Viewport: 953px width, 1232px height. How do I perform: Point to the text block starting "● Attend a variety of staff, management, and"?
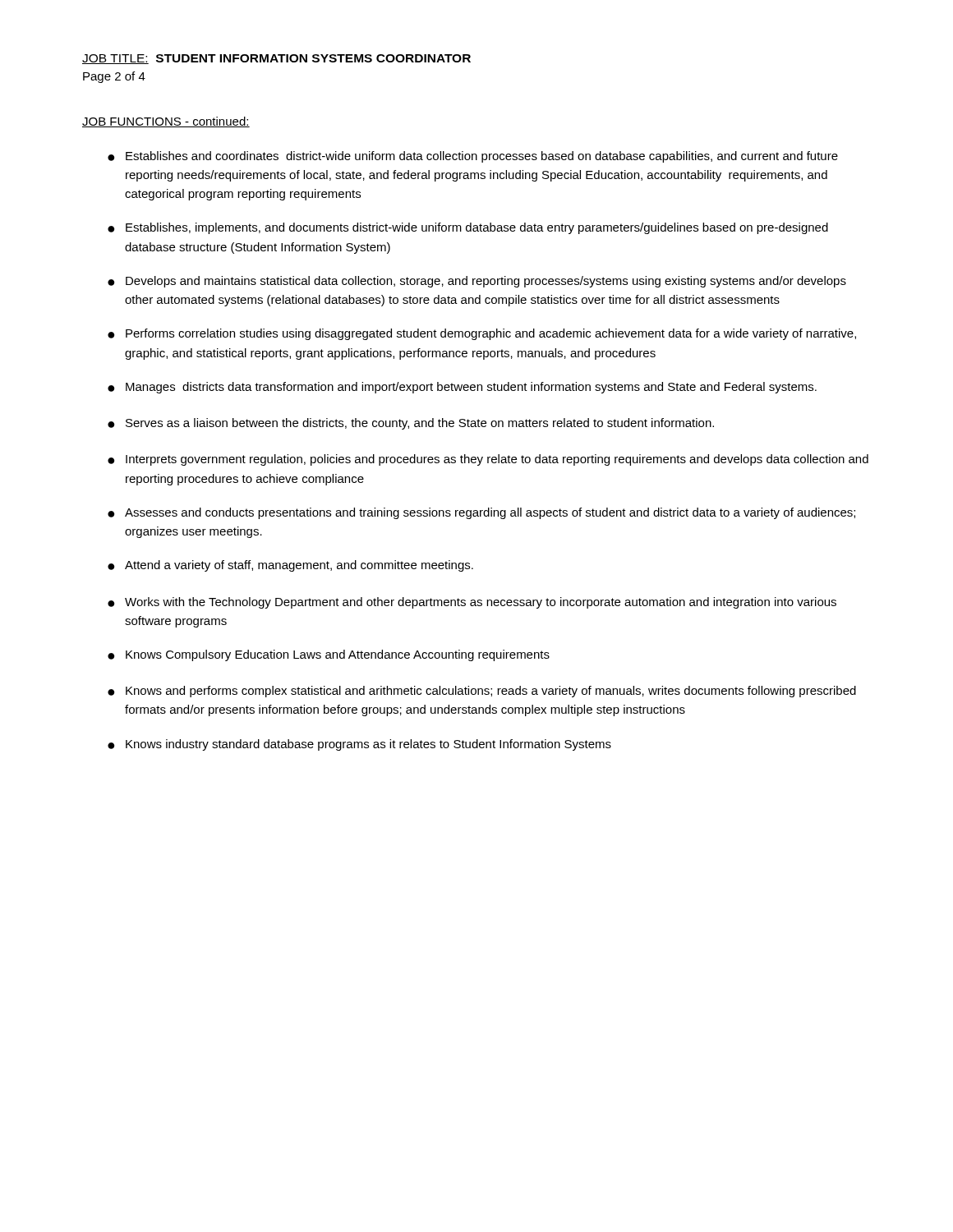(x=290, y=566)
